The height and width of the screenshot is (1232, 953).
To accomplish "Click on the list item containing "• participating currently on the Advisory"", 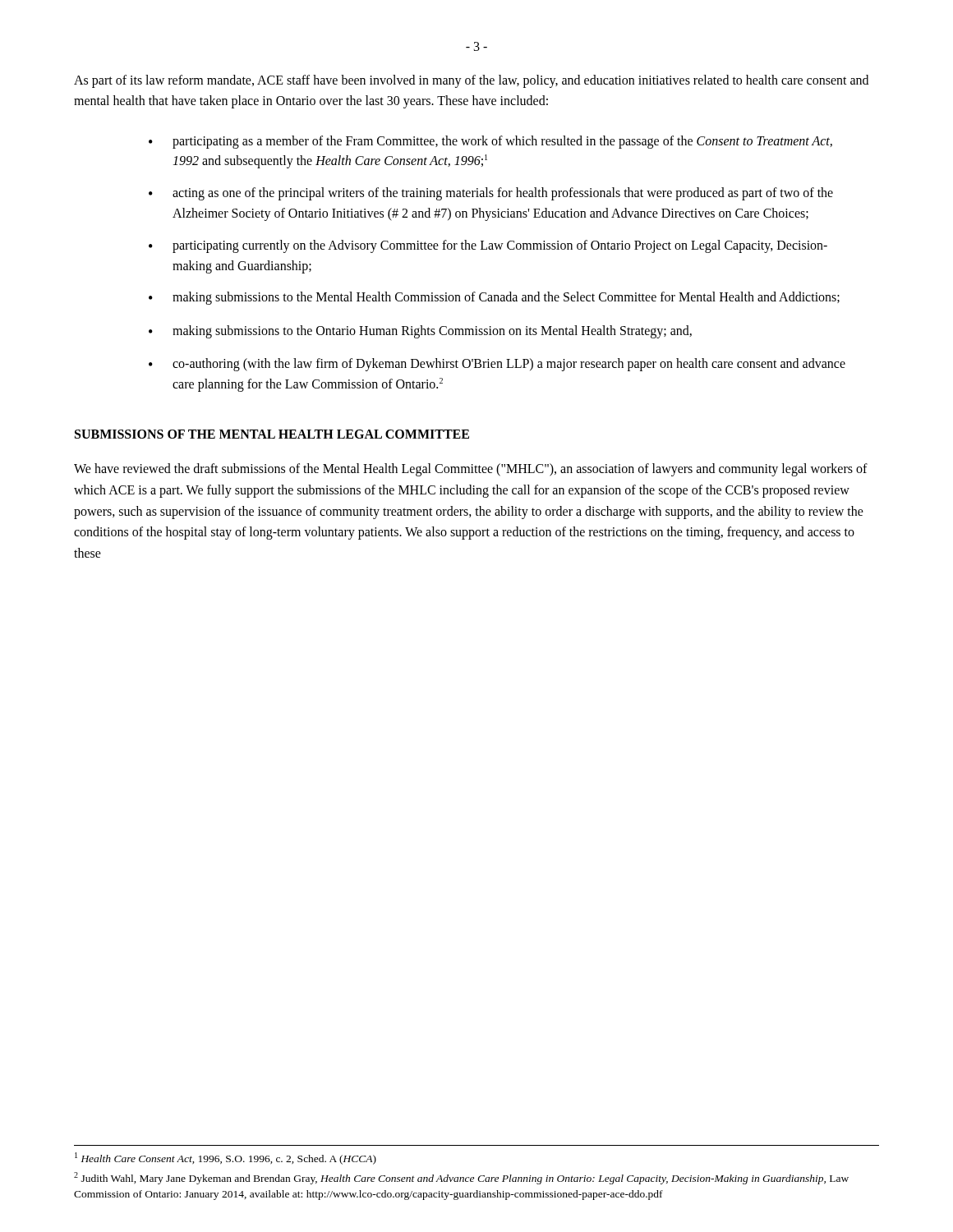I will tap(497, 256).
